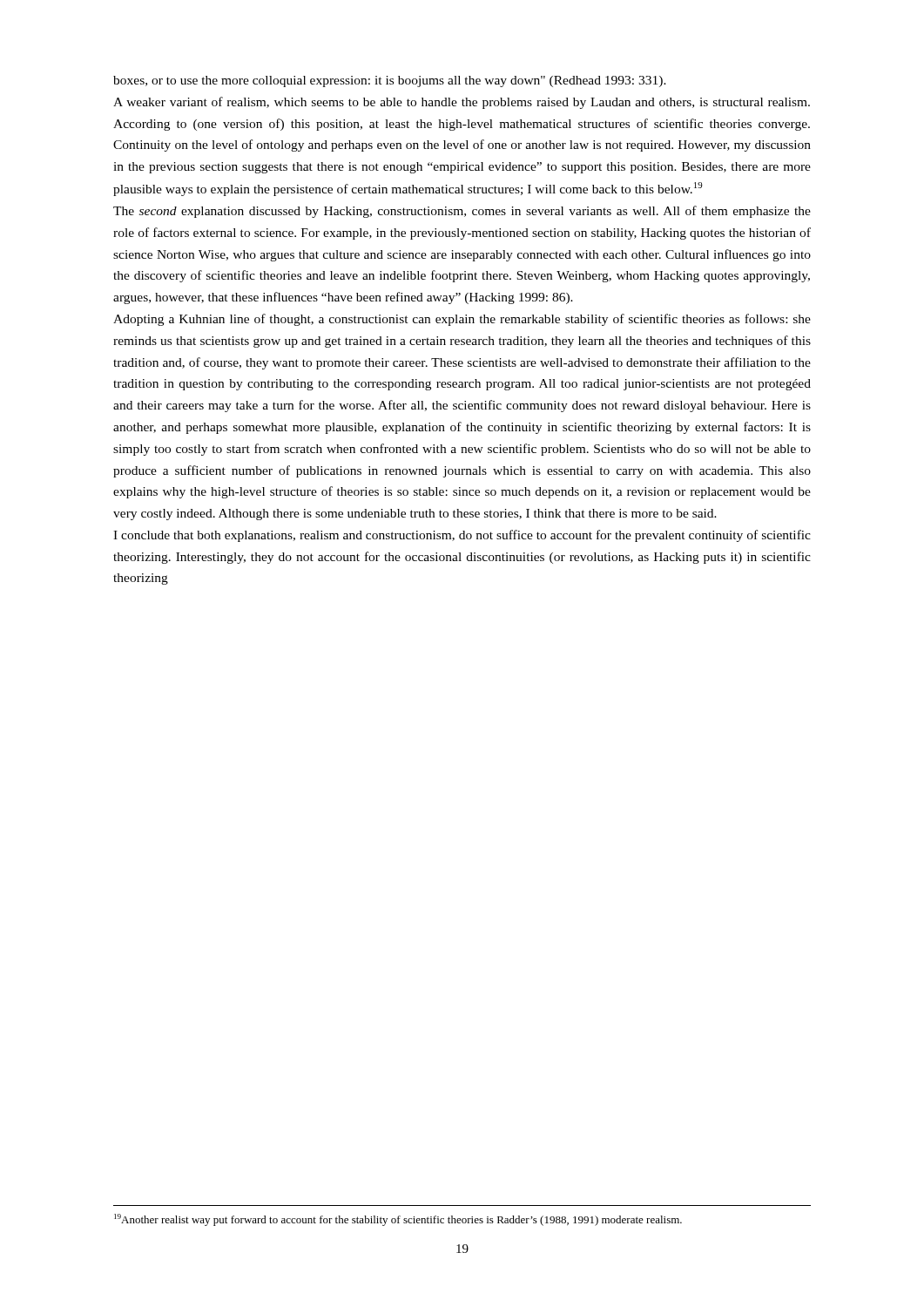Image resolution: width=924 pixels, height=1307 pixels.
Task: Find the block on this page that starts "Adopting a Kuhnian line of"
Action: click(462, 416)
